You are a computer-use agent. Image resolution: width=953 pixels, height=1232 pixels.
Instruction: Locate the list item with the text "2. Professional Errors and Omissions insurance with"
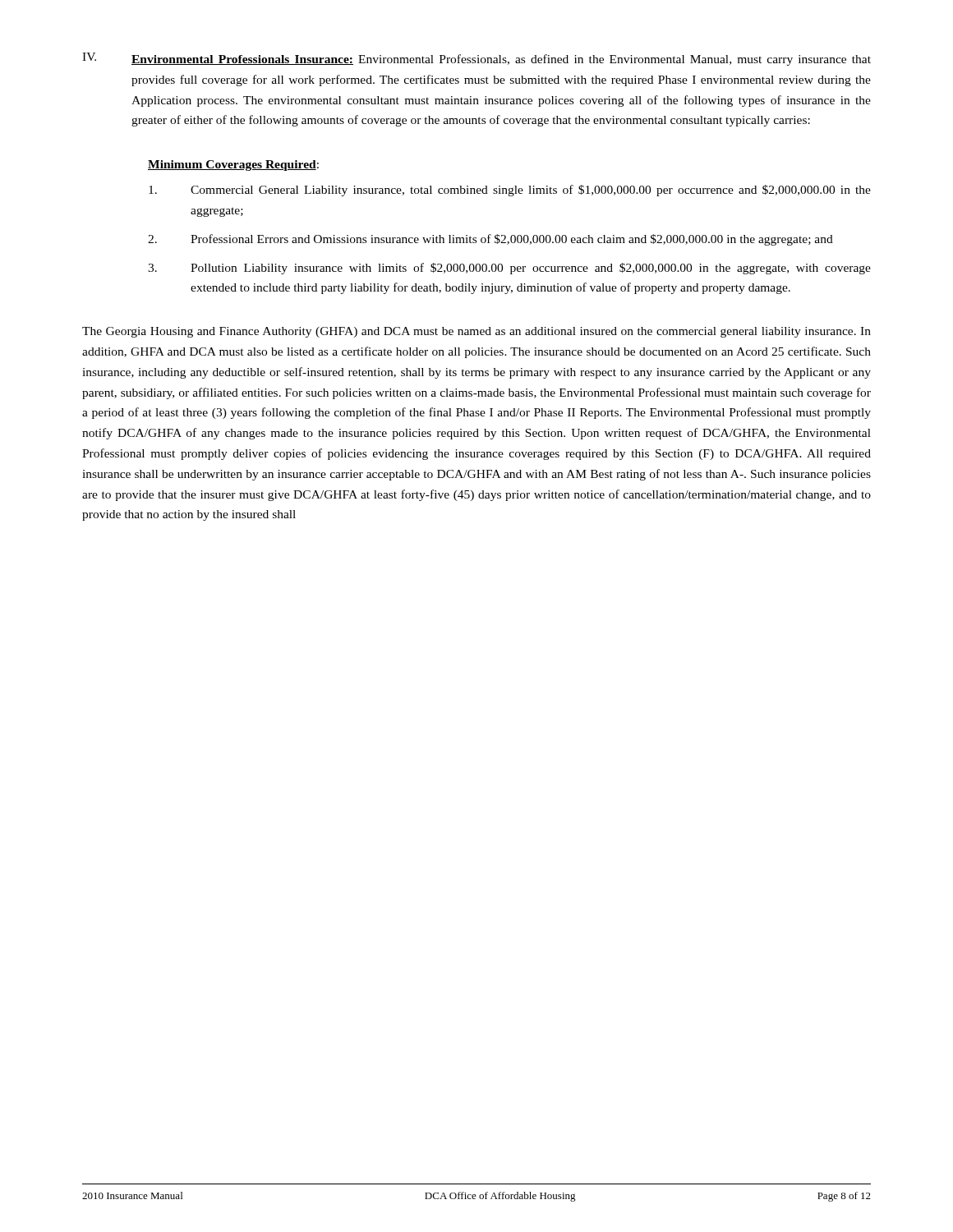point(509,239)
